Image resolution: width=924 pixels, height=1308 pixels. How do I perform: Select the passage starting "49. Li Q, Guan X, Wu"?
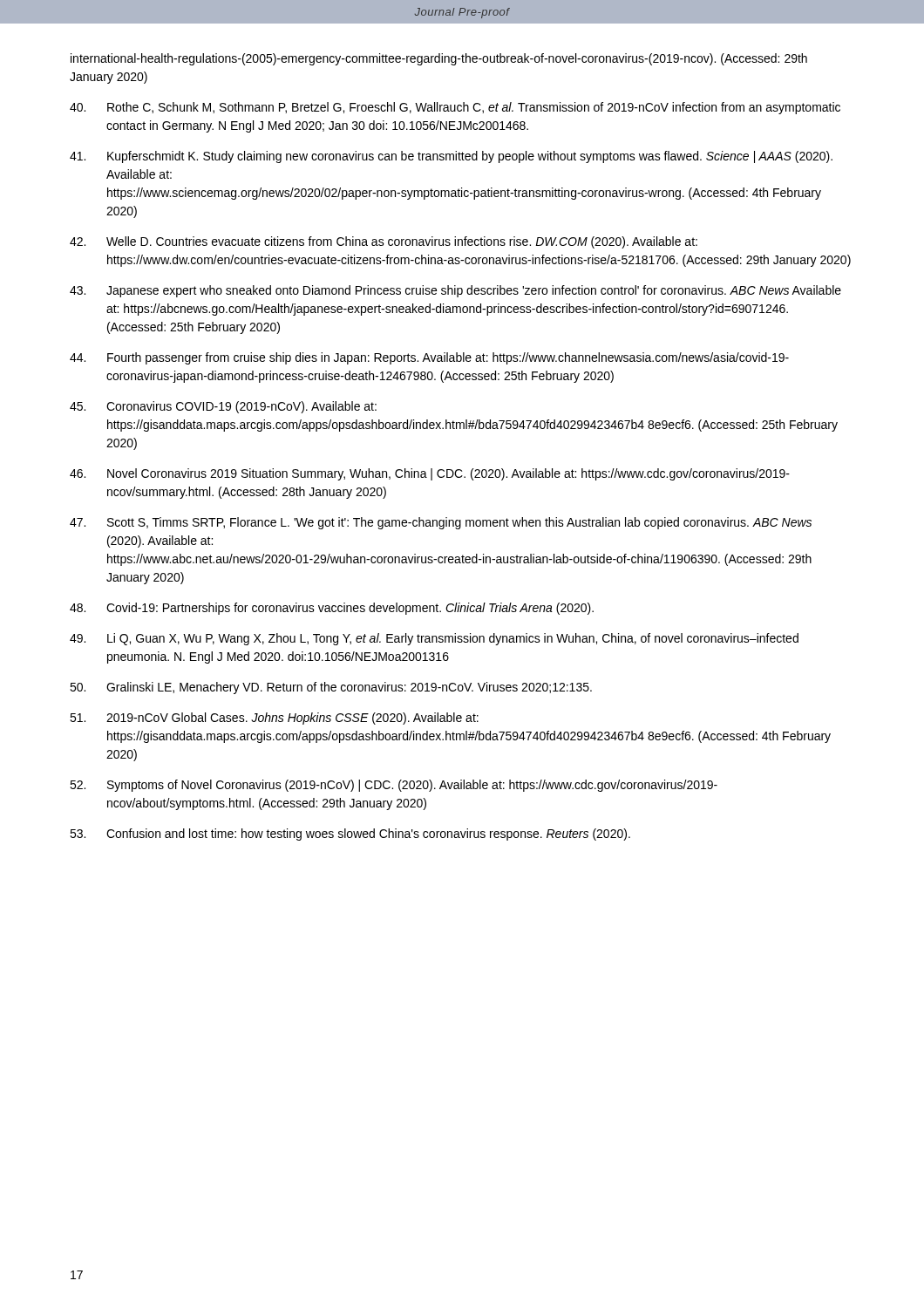tap(461, 648)
